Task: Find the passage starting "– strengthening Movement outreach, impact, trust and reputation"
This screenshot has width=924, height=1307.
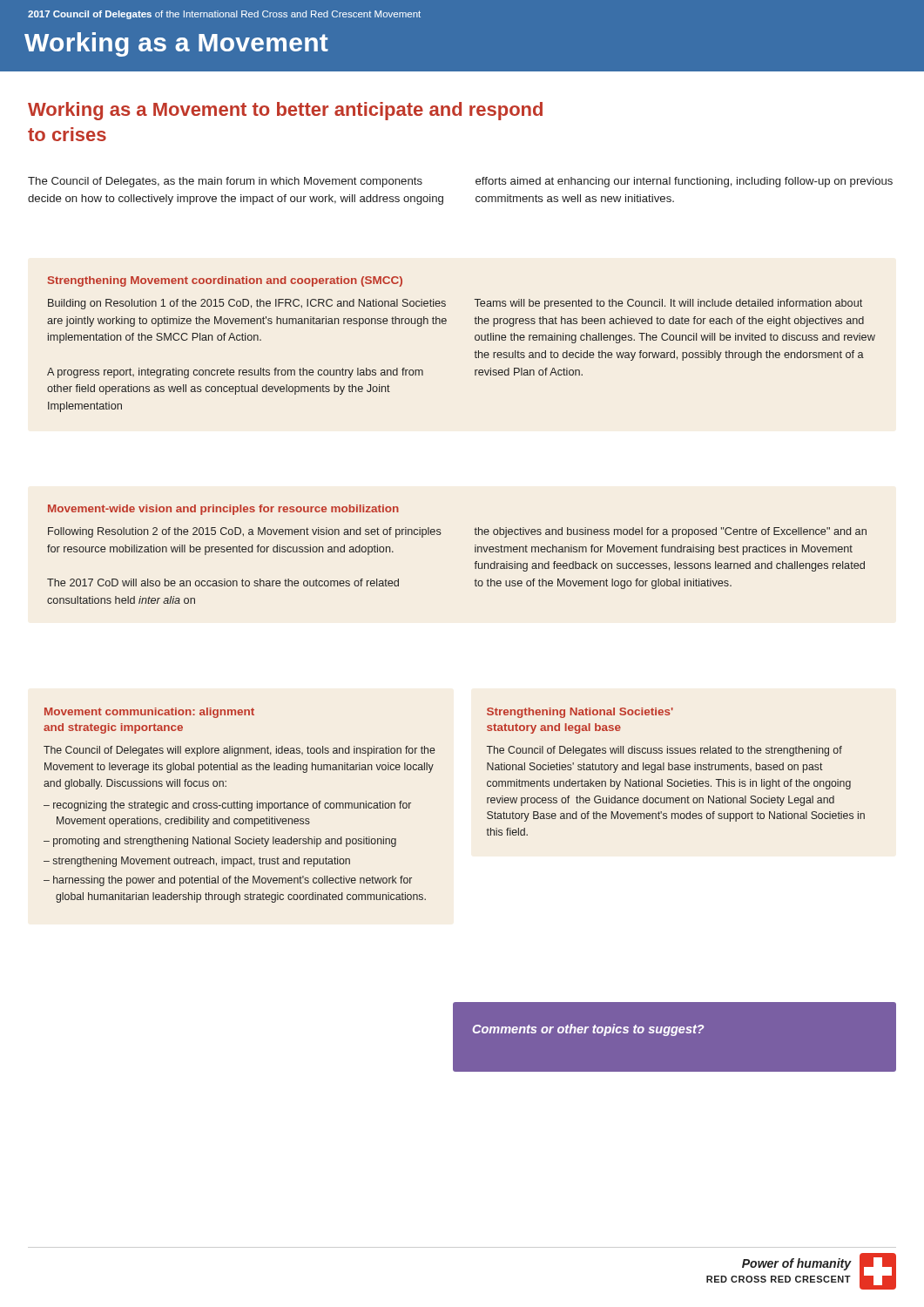Action: pyautogui.click(x=197, y=860)
